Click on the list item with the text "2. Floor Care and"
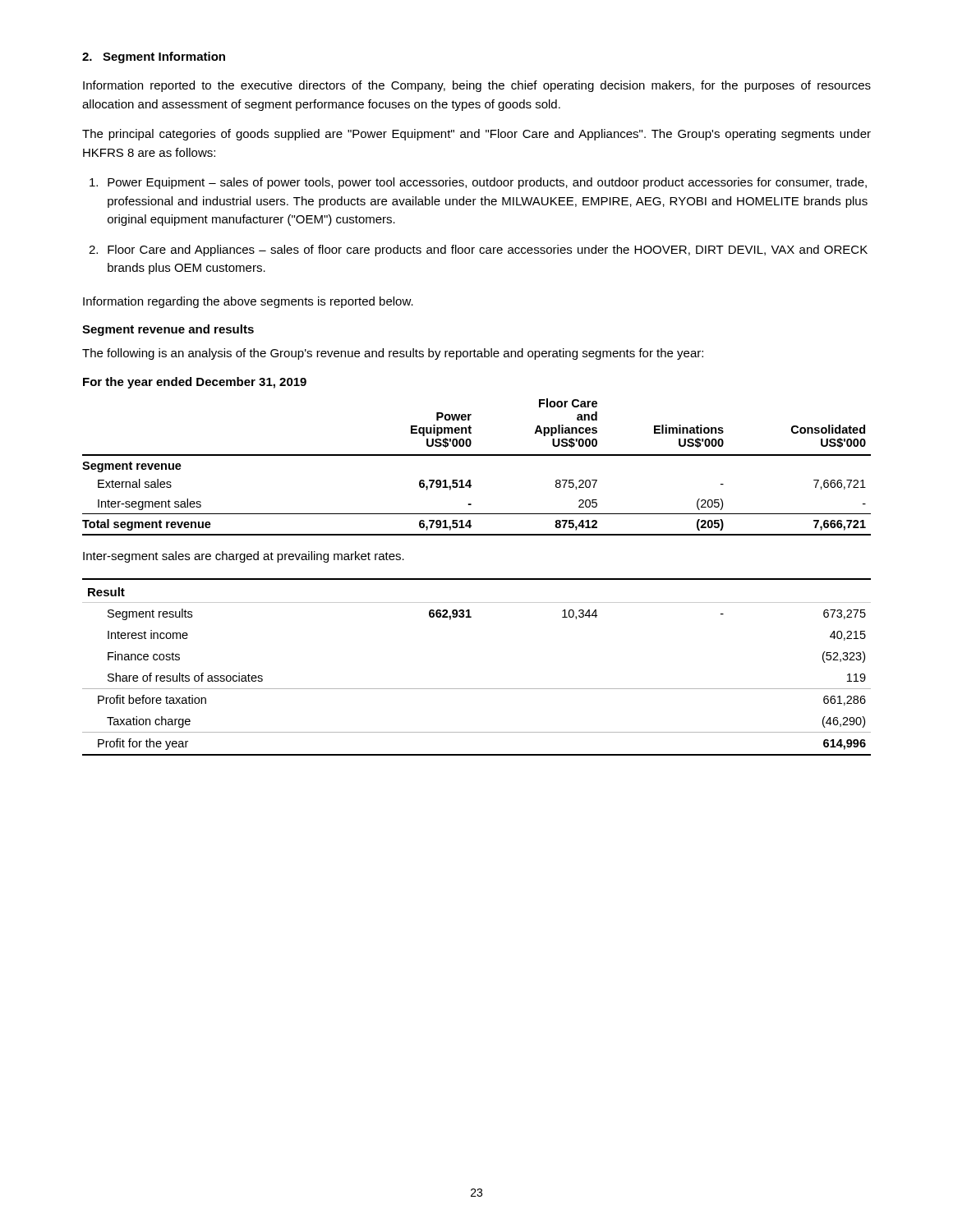 point(487,259)
